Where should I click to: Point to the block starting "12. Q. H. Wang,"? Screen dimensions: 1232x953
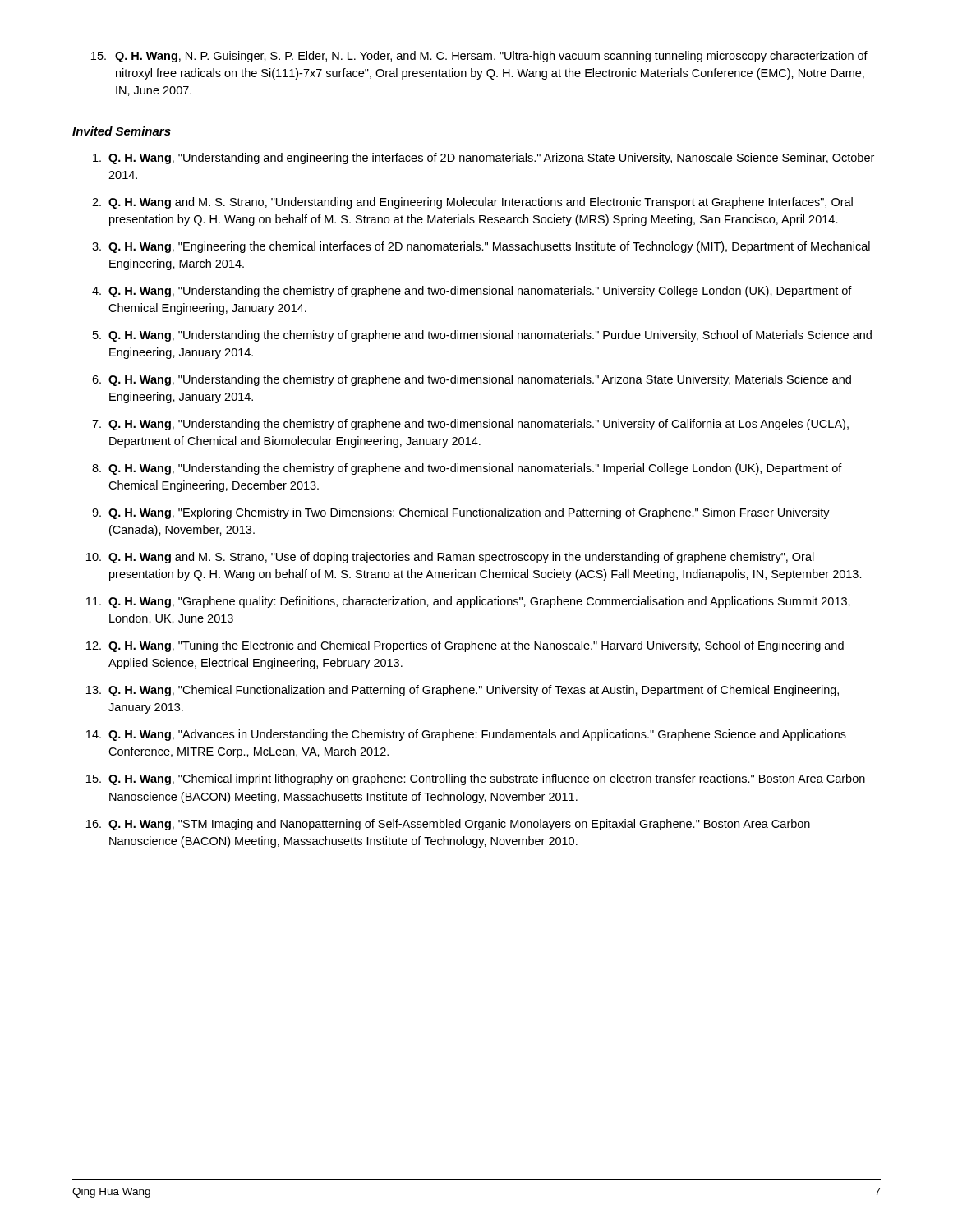click(476, 655)
